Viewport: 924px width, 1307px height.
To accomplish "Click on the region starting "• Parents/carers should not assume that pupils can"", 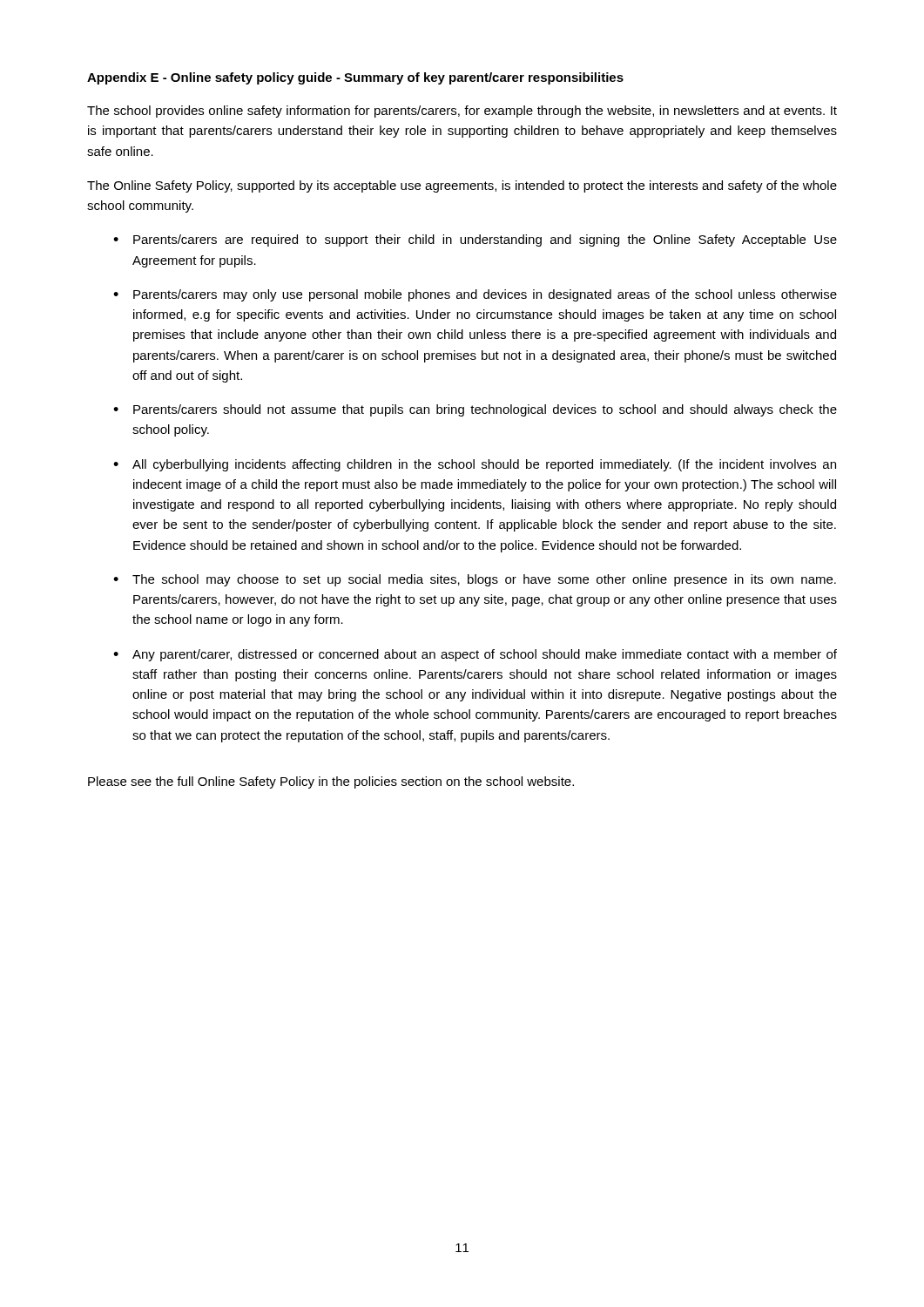I will [475, 419].
